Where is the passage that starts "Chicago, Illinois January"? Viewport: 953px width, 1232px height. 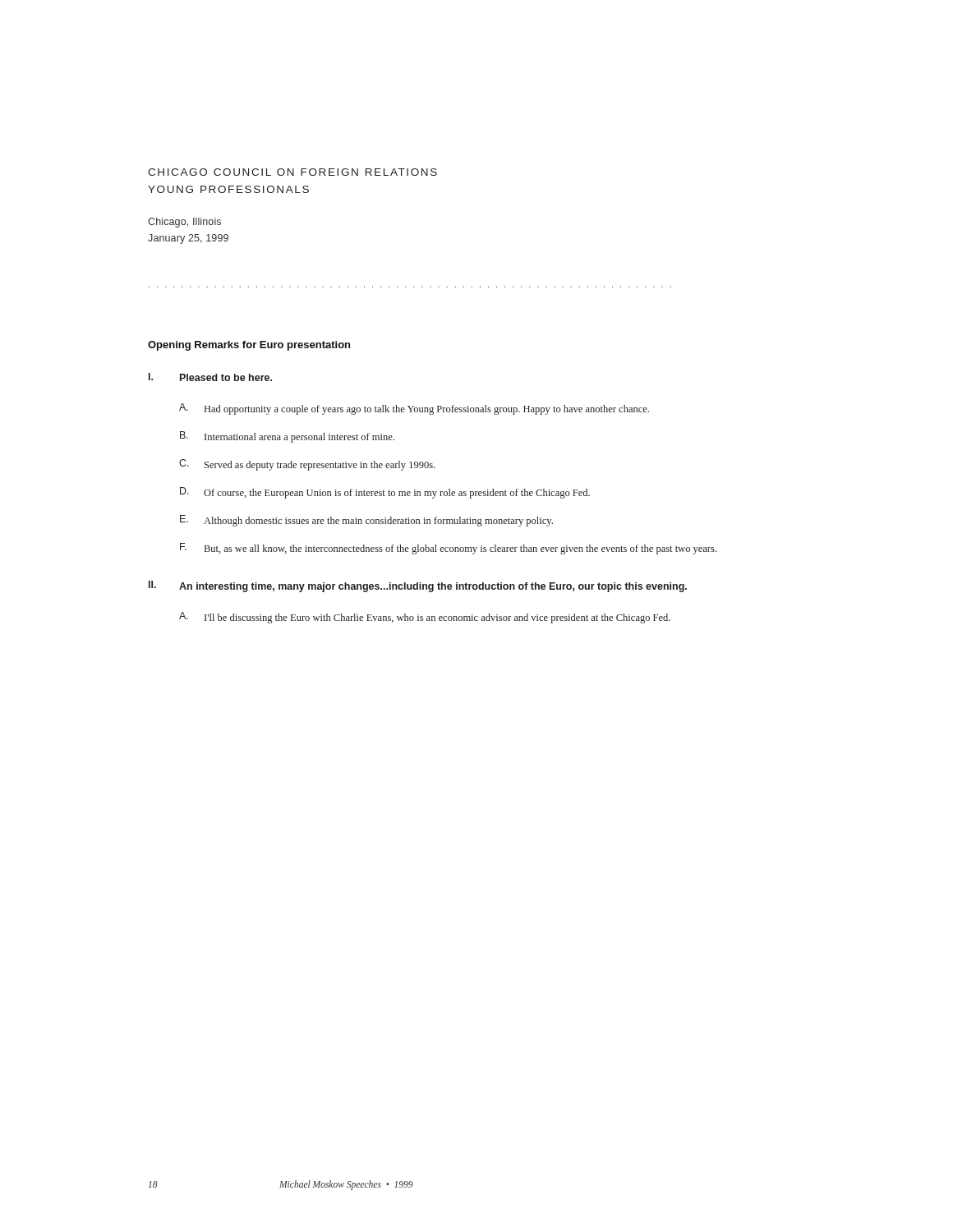click(x=188, y=230)
